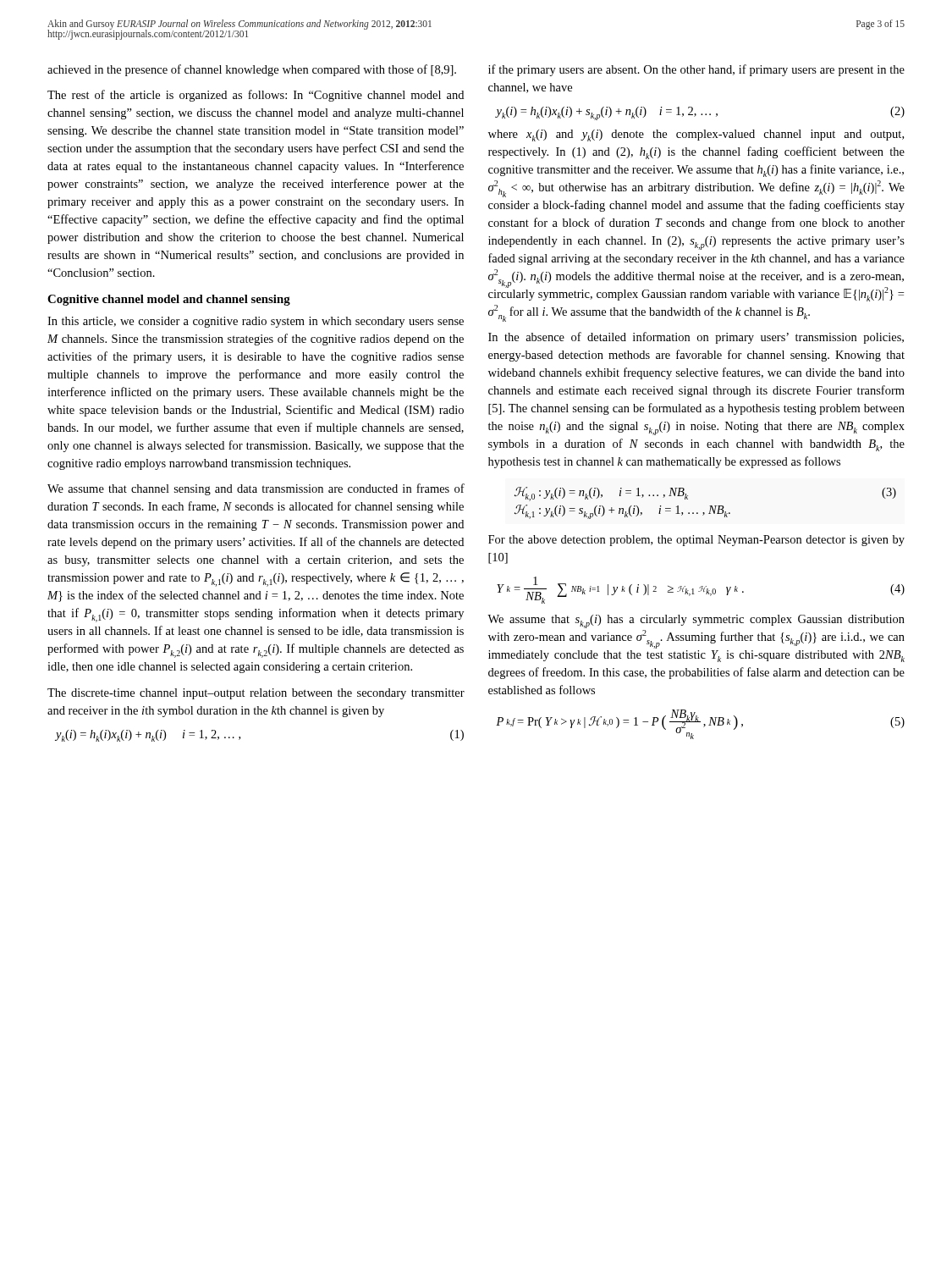
Task: Find the block starting "We assume that sk,p(i)"
Action: pyautogui.click(x=696, y=655)
